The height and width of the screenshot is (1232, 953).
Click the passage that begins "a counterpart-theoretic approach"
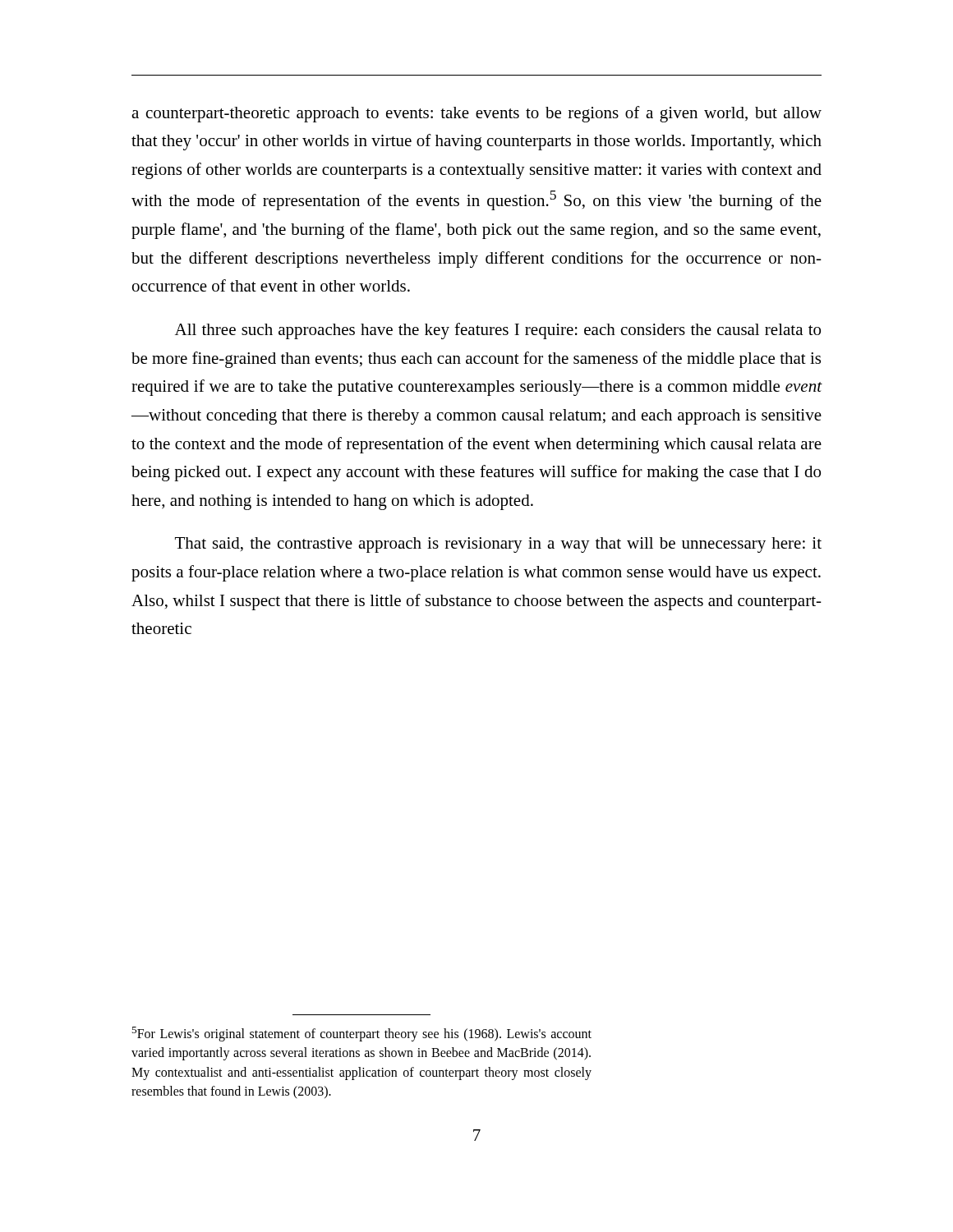(x=476, y=371)
